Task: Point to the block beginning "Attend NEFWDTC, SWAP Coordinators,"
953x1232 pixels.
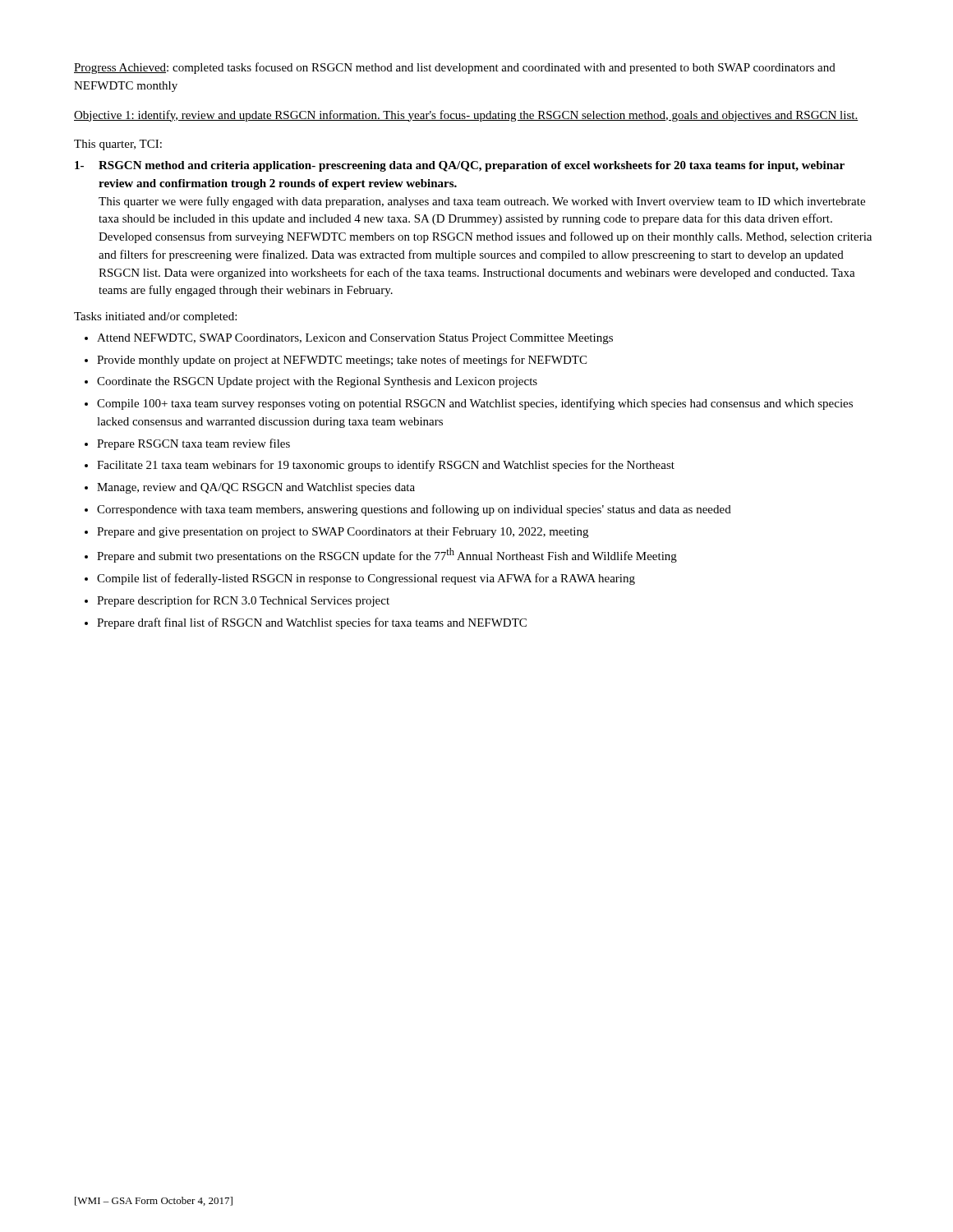Action: 476,480
